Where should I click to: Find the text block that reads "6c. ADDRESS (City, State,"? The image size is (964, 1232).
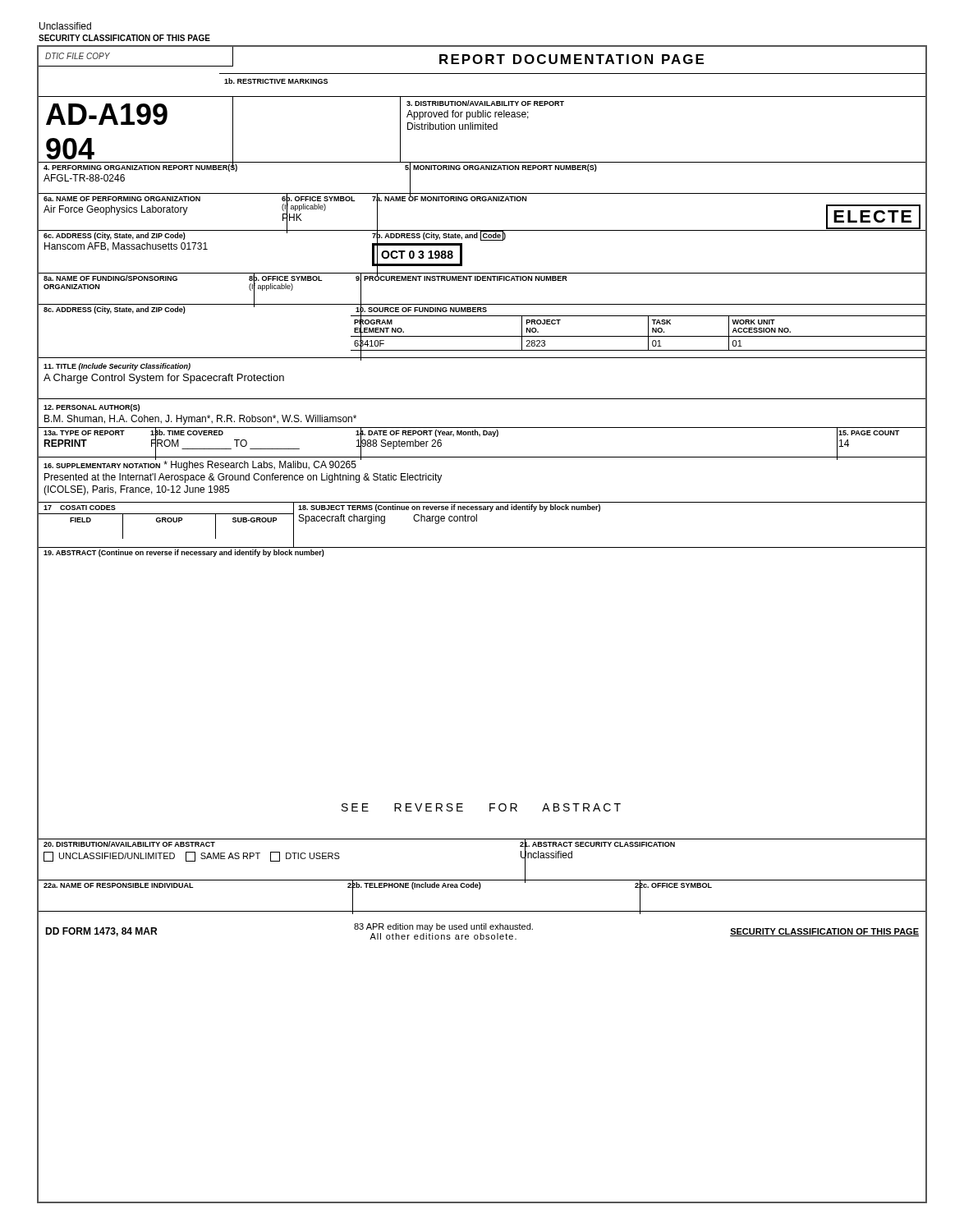click(x=208, y=242)
